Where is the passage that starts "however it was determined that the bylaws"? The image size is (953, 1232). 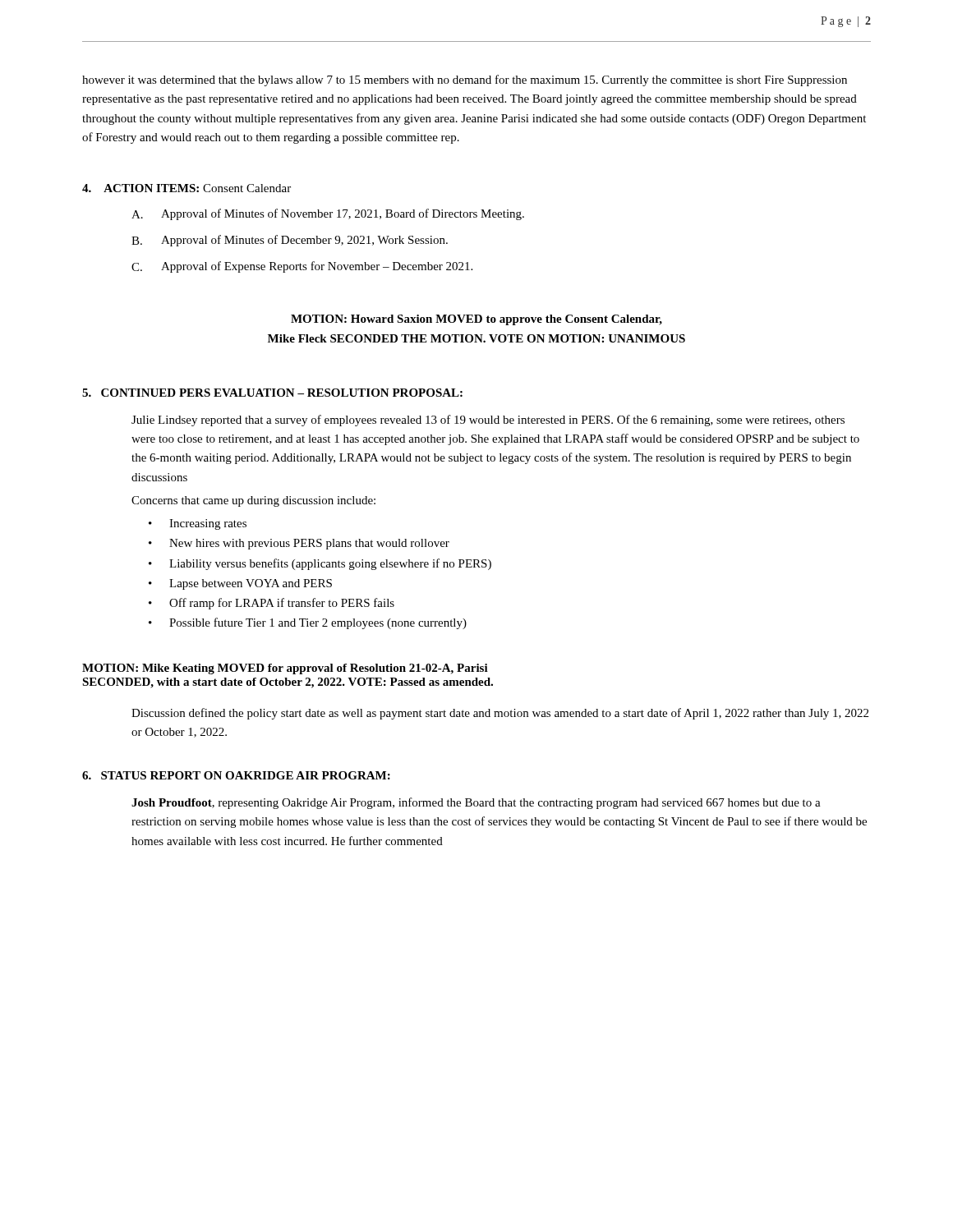[x=474, y=108]
